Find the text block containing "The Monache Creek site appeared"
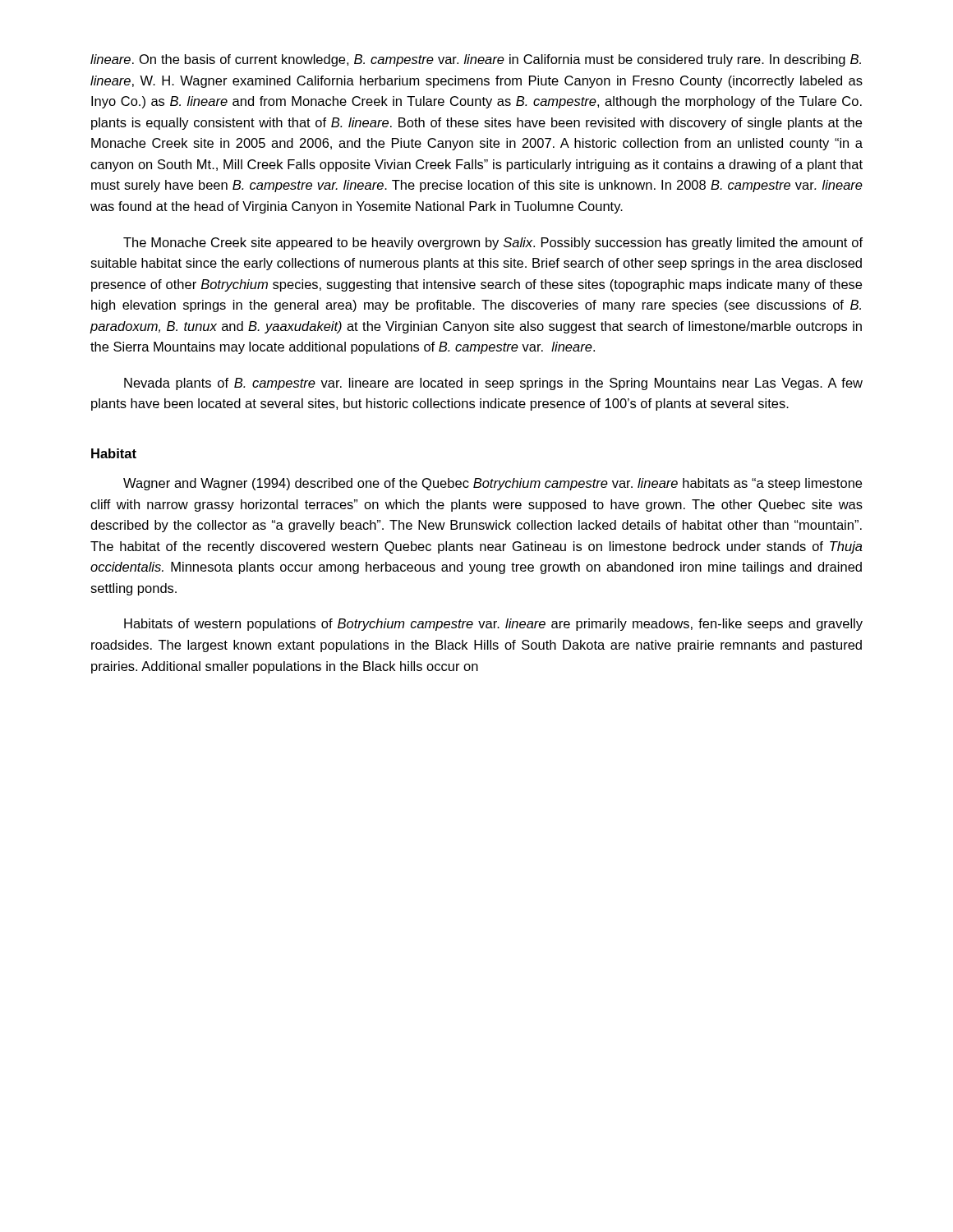This screenshot has width=953, height=1232. point(476,294)
